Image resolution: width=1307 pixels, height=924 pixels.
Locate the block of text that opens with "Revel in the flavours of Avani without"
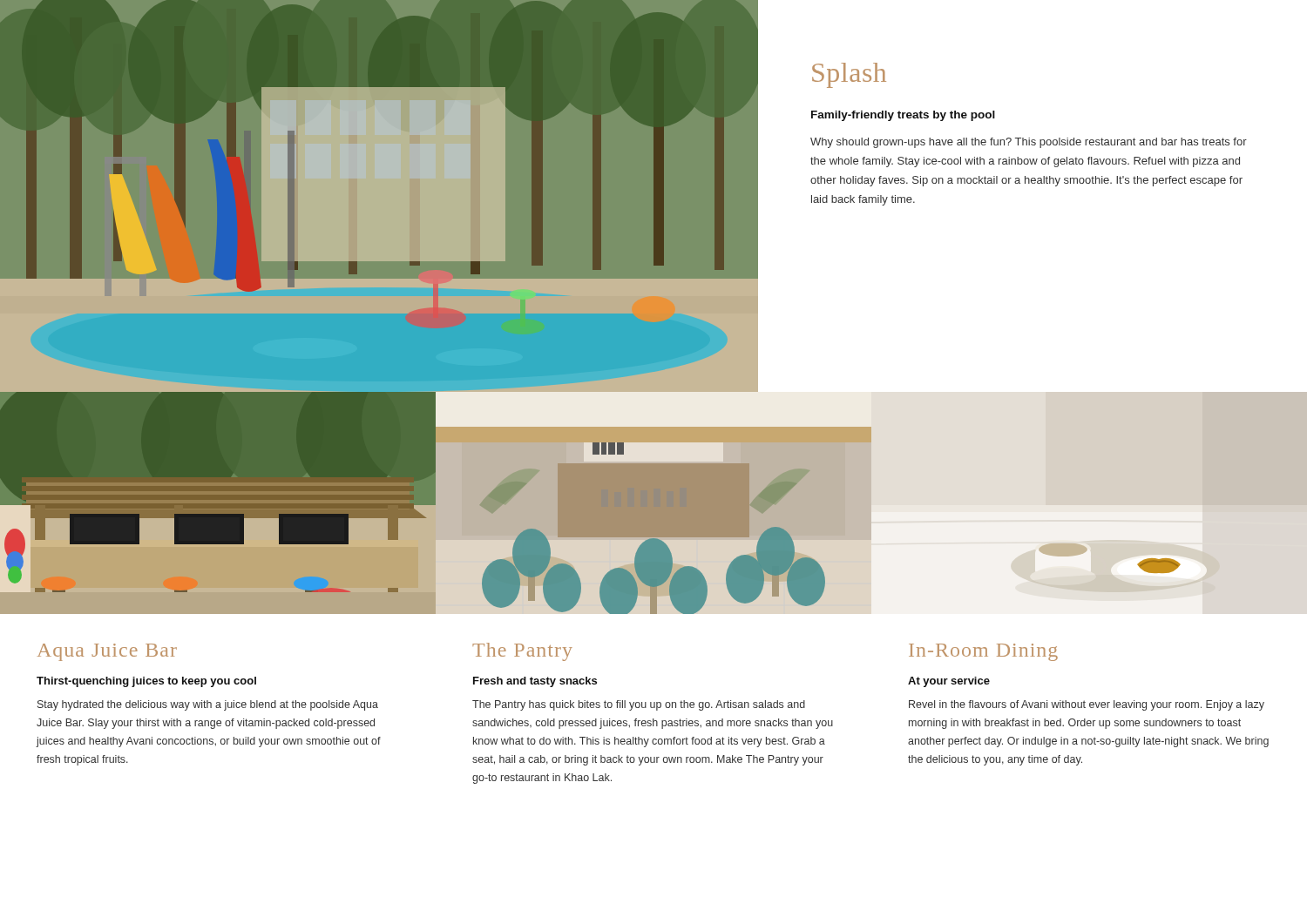pos(1088,732)
